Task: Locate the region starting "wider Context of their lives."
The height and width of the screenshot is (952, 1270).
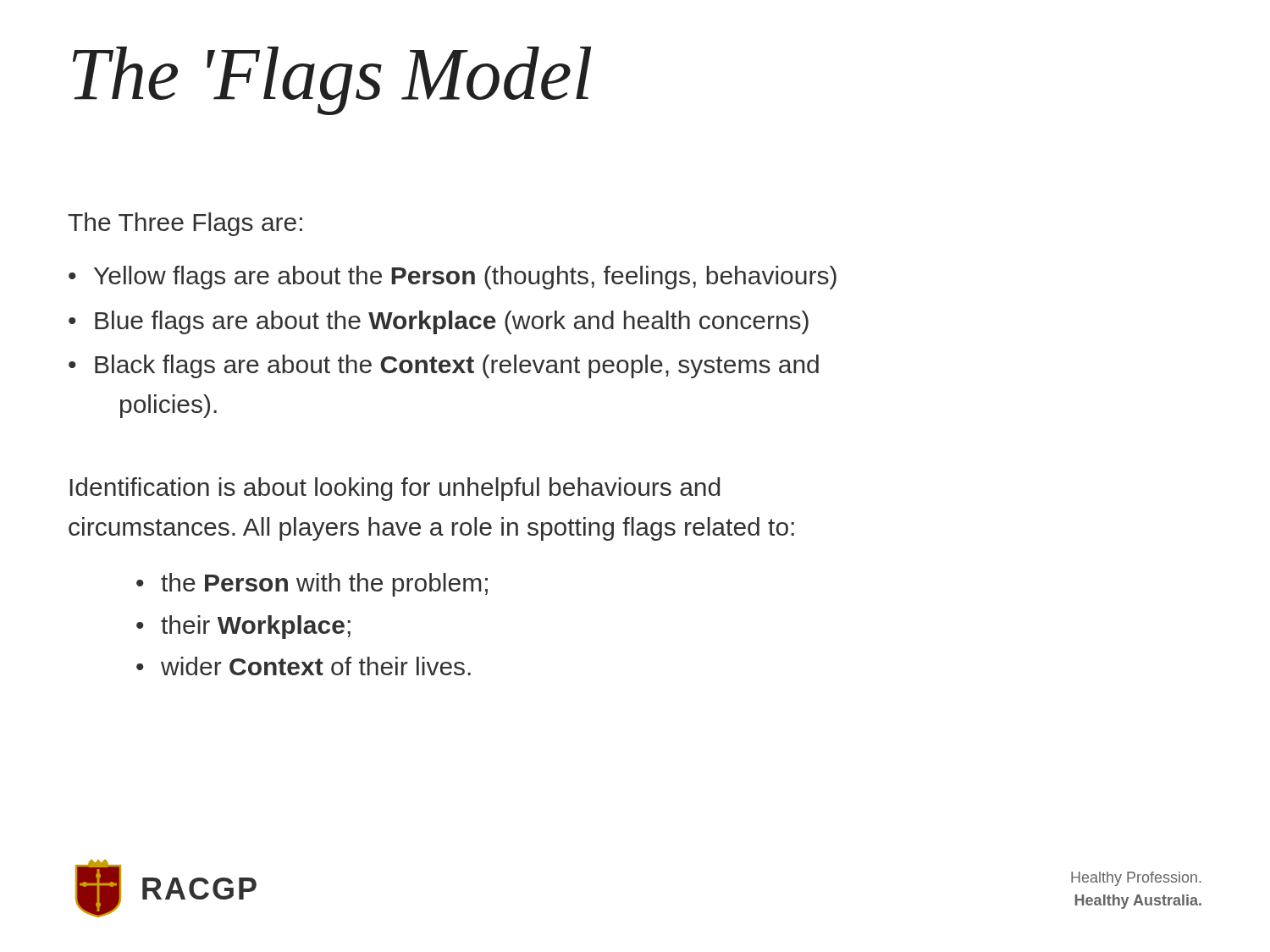Action: coord(317,666)
